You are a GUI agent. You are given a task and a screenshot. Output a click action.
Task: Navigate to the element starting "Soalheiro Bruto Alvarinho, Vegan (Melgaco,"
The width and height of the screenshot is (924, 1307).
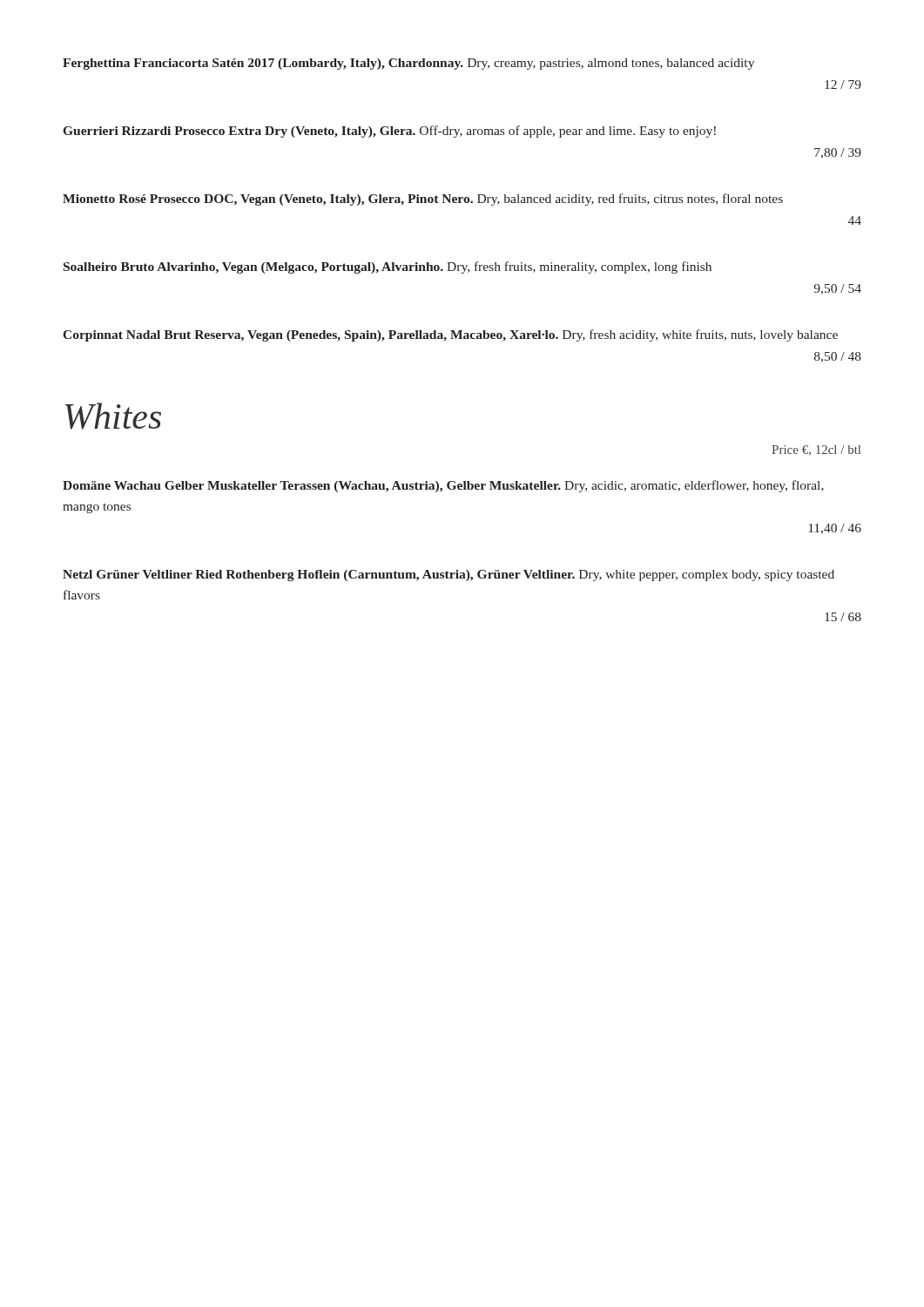click(x=462, y=276)
